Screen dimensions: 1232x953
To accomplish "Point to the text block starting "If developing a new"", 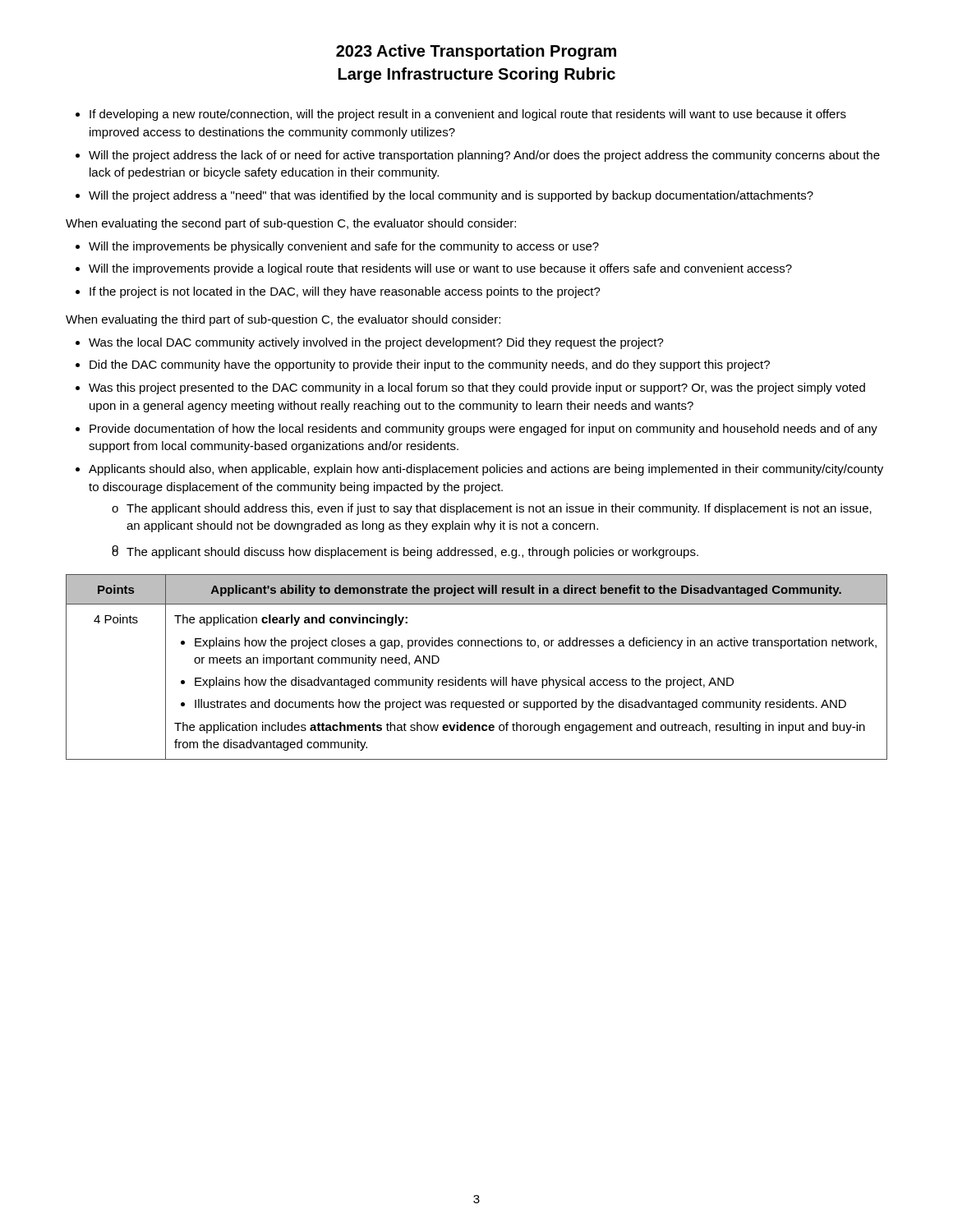I will point(488,123).
